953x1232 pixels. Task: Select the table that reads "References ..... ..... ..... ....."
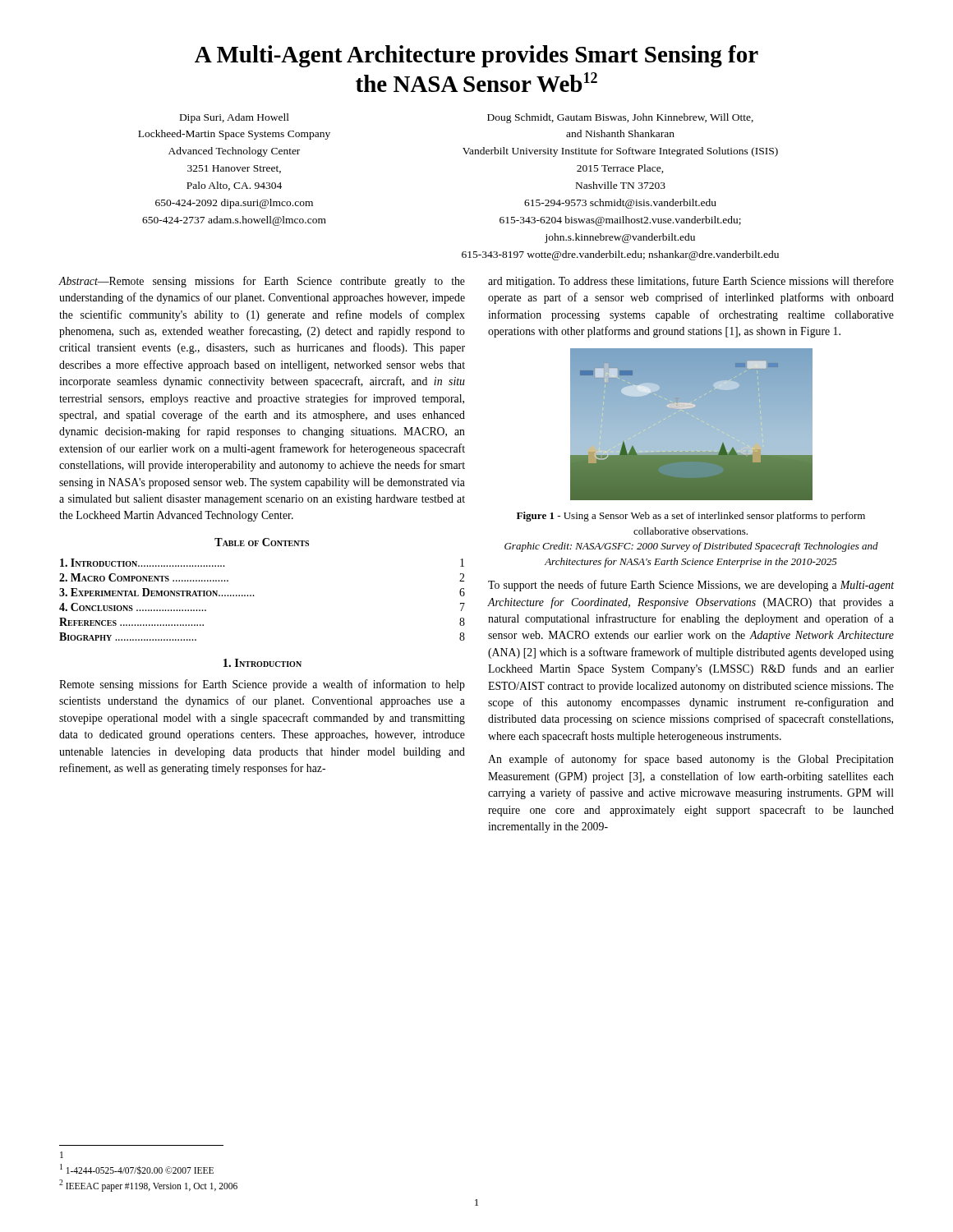(262, 600)
